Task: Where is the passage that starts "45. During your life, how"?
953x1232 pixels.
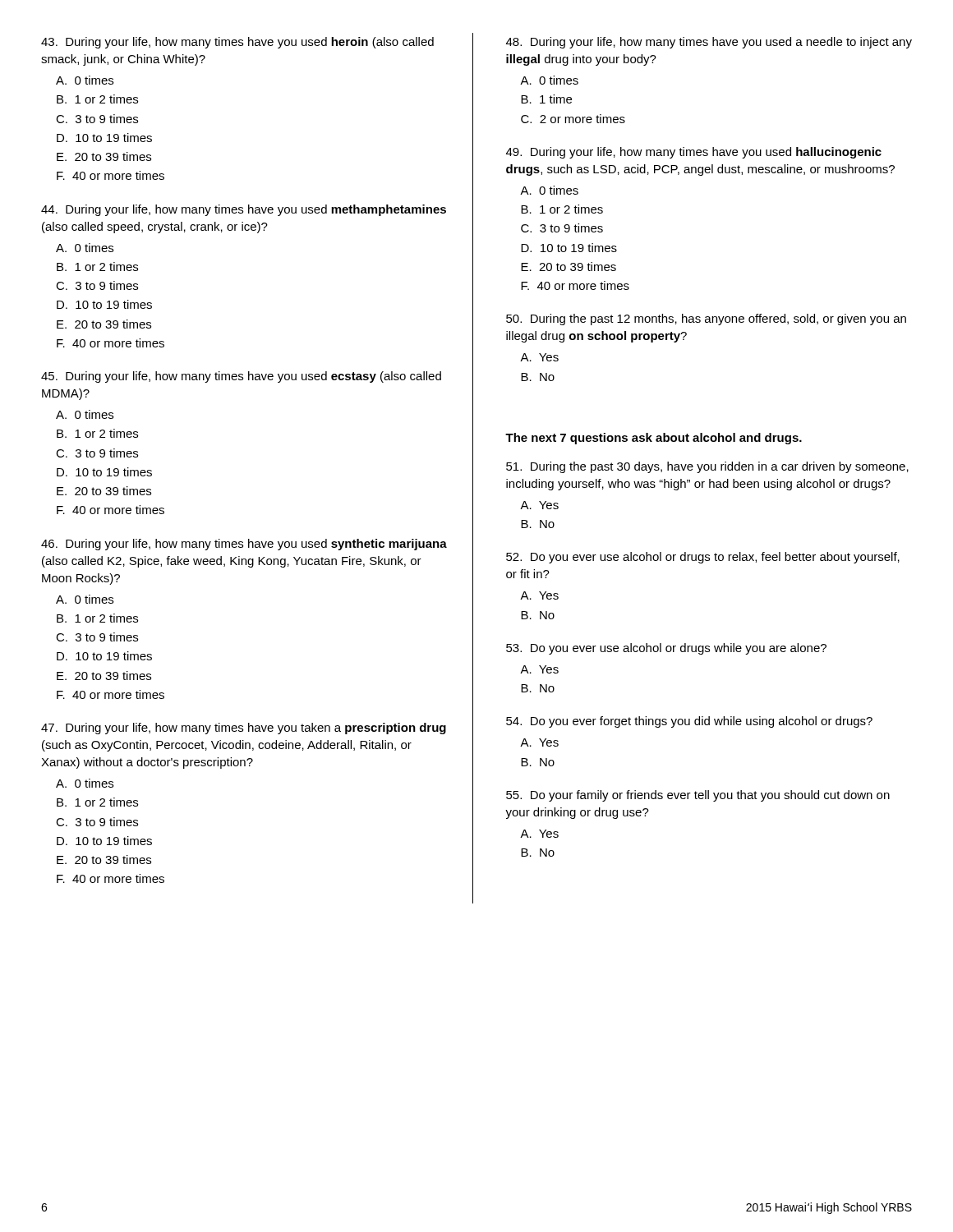Action: point(241,377)
